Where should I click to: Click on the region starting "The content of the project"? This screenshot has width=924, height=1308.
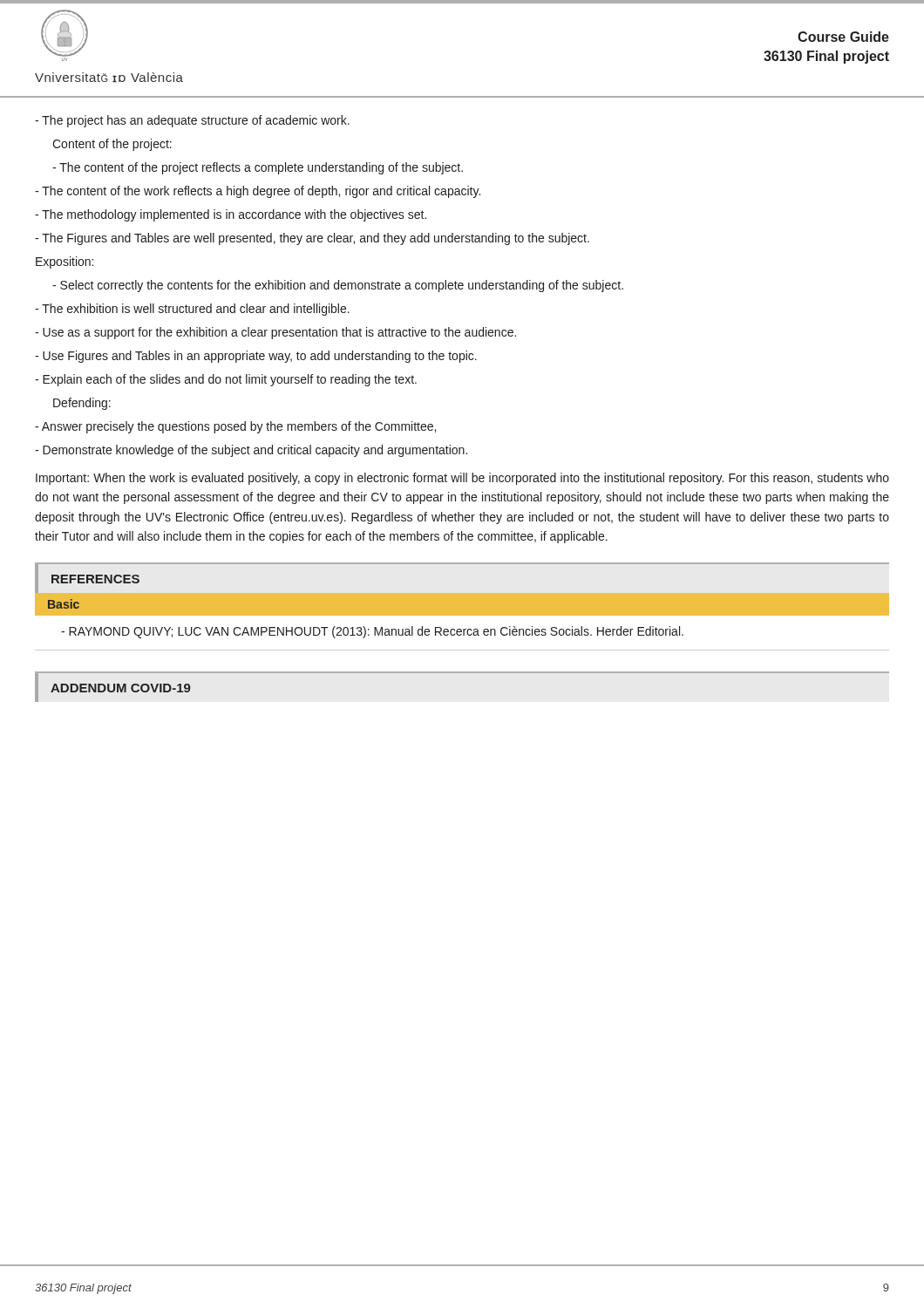click(x=258, y=167)
